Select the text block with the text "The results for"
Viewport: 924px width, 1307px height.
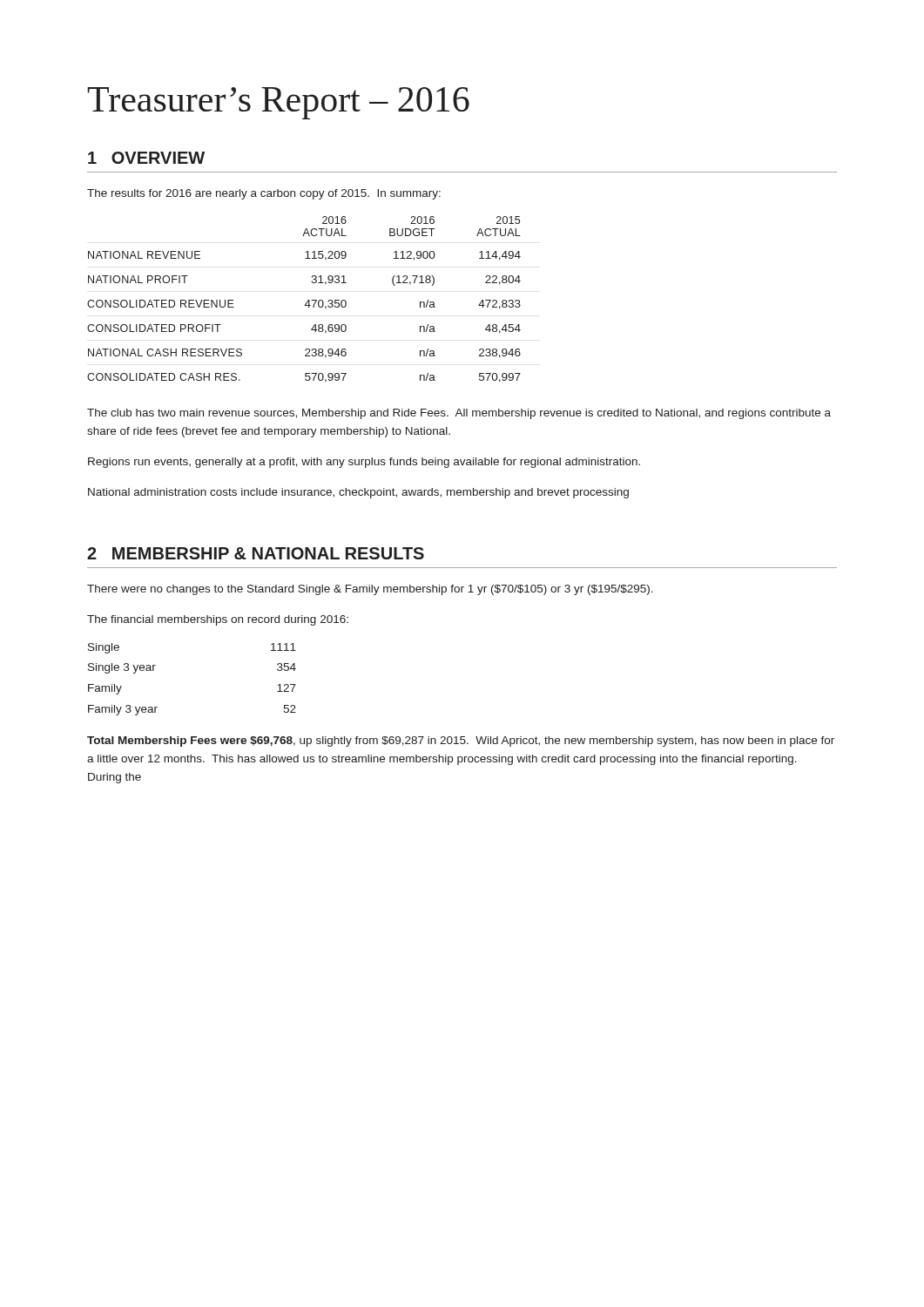pos(264,194)
